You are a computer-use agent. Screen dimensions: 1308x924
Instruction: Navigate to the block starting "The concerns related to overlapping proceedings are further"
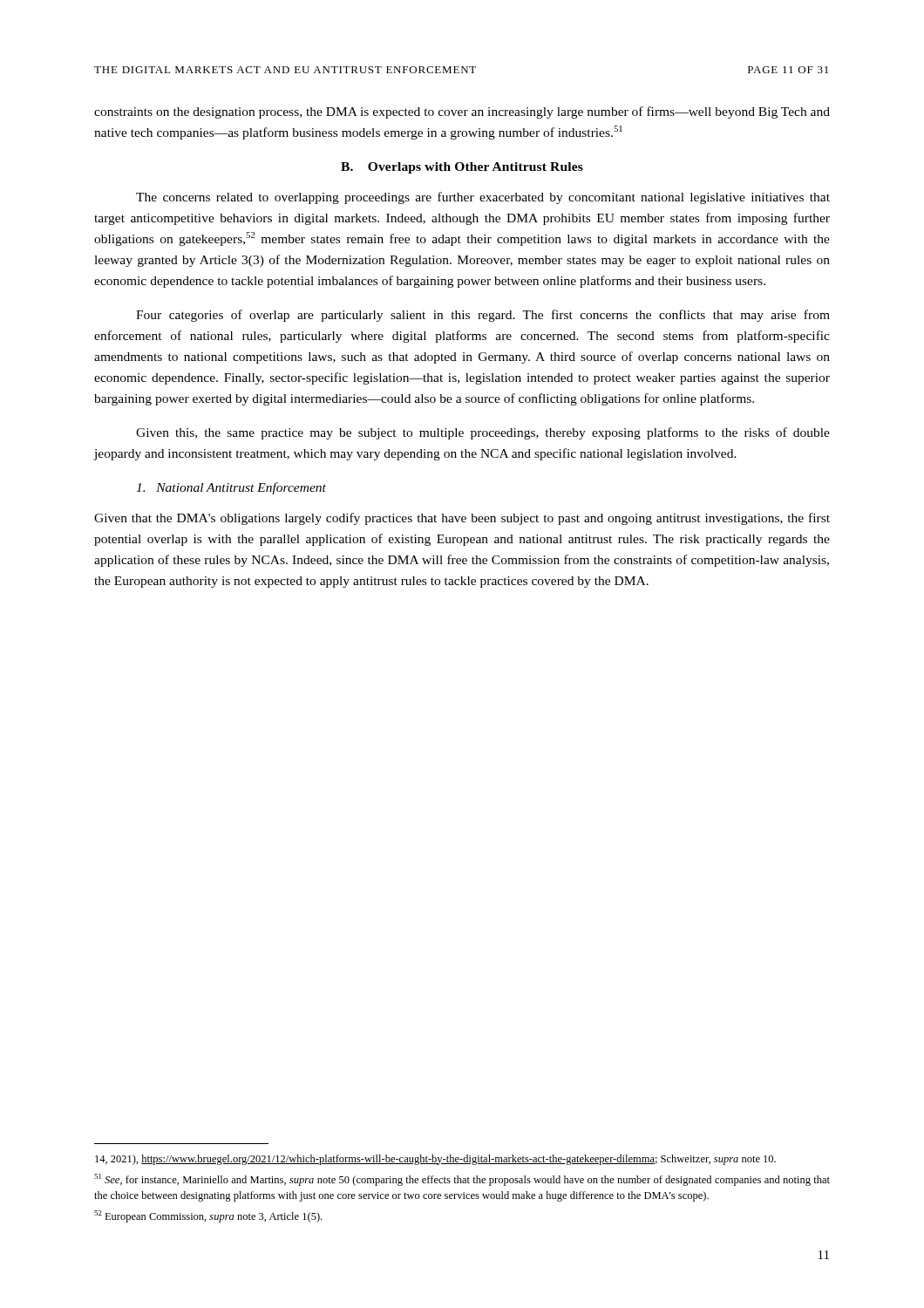[462, 239]
